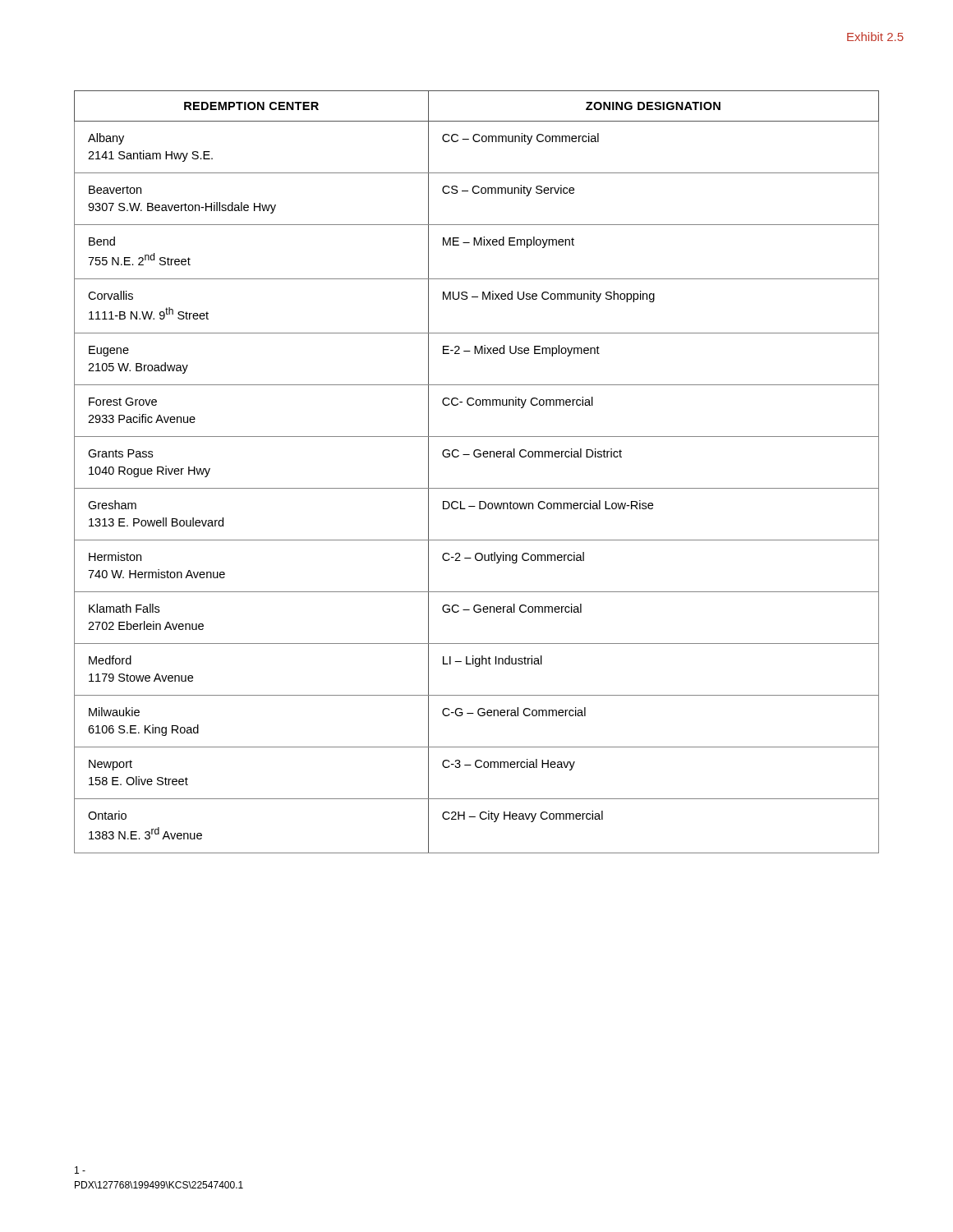
Task: Locate the table with the text "Bend 755 N.E. 2 nd"
Action: point(476,472)
